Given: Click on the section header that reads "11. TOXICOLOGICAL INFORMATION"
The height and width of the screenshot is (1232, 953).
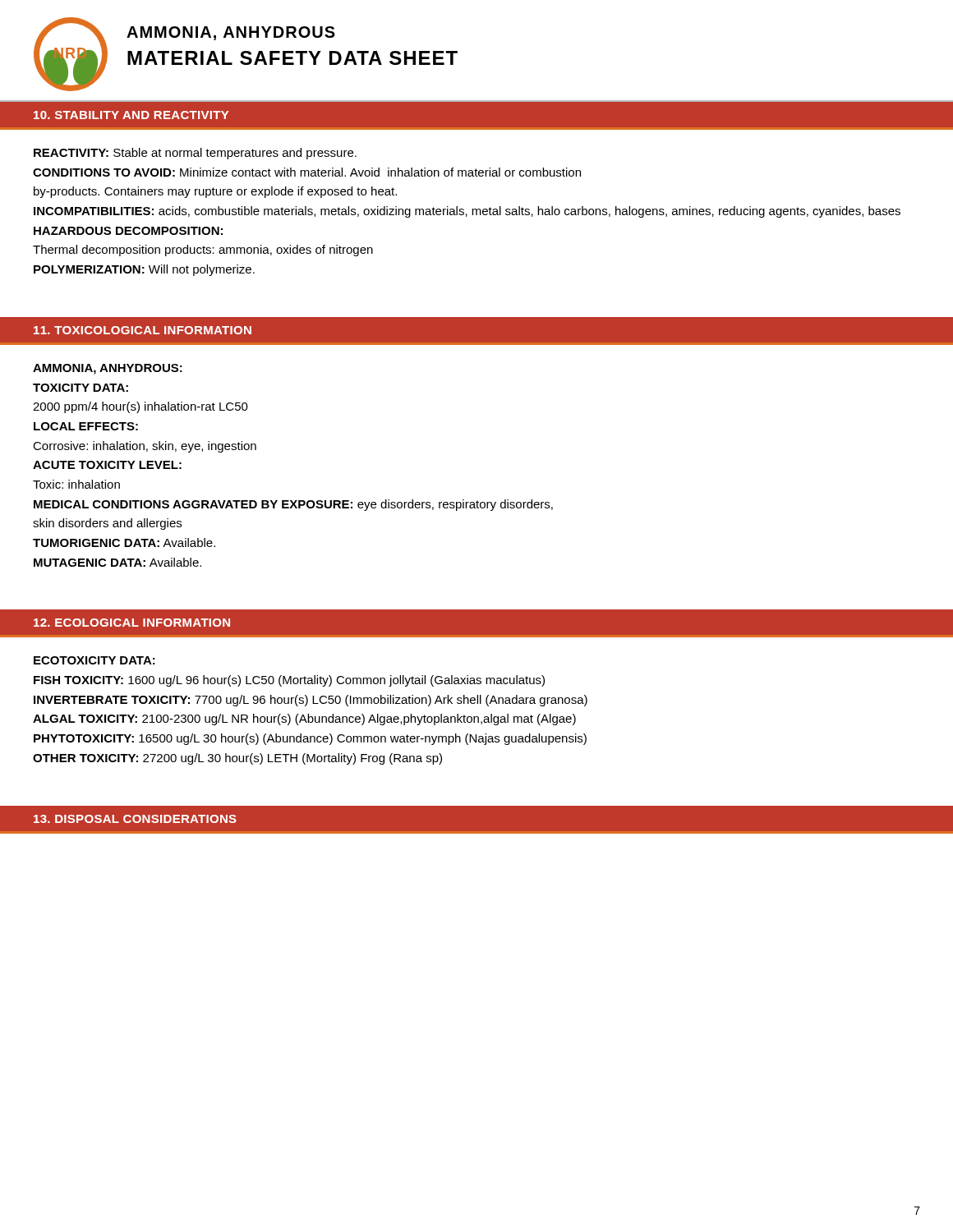Looking at the screenshot, I should (x=143, y=330).
